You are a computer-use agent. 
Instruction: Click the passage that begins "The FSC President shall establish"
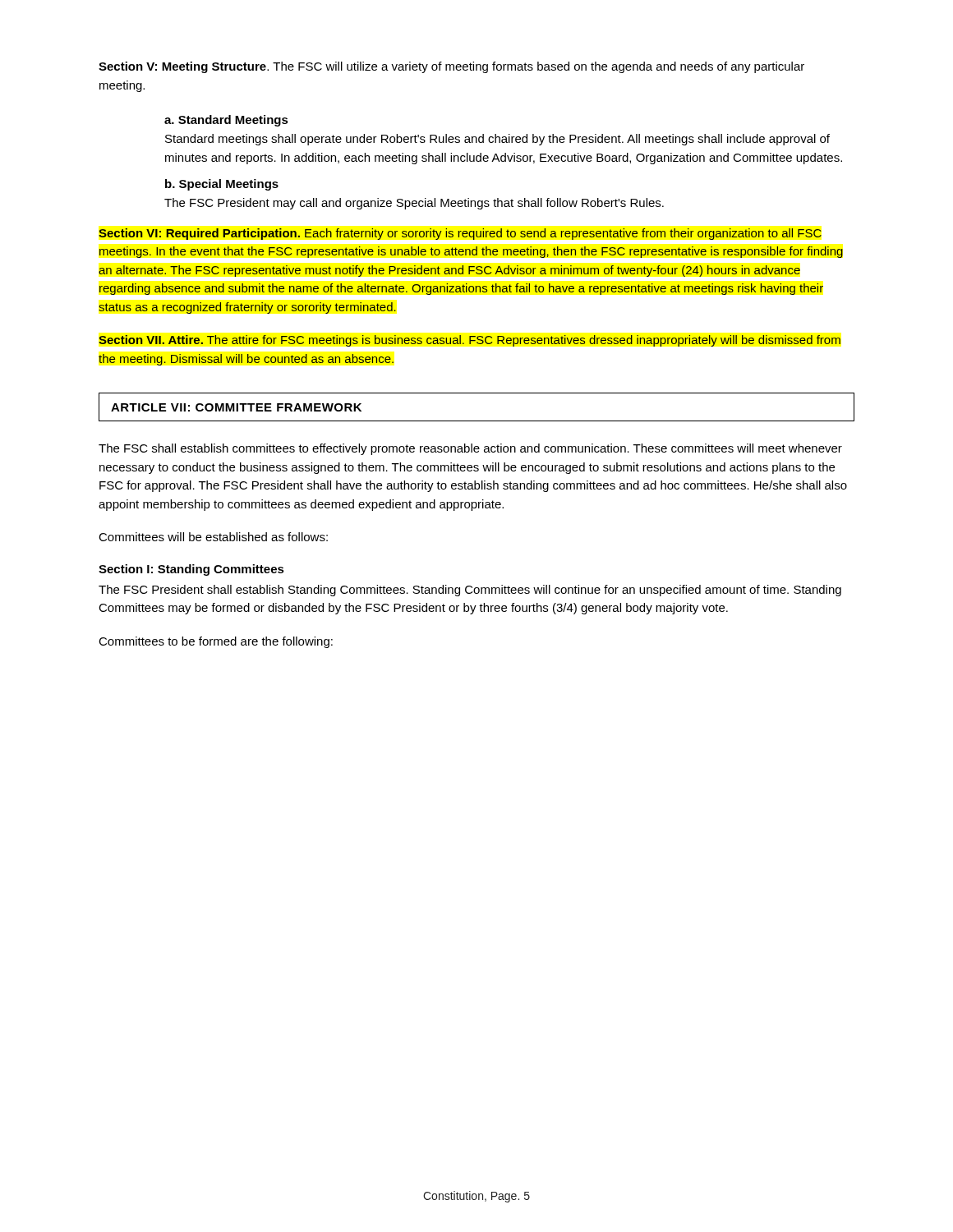point(476,599)
